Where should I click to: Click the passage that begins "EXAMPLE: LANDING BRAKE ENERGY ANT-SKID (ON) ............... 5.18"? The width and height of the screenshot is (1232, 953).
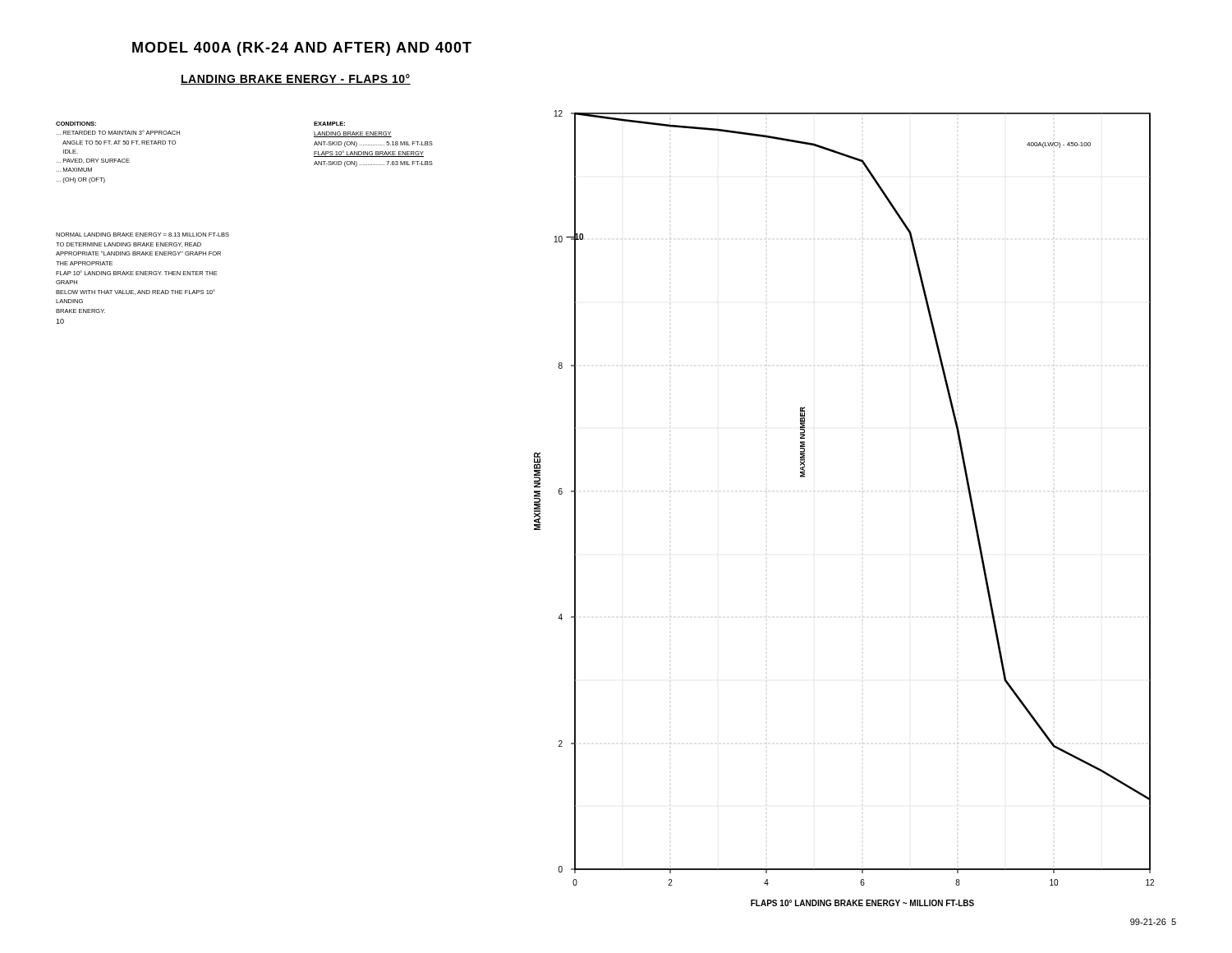coord(373,143)
